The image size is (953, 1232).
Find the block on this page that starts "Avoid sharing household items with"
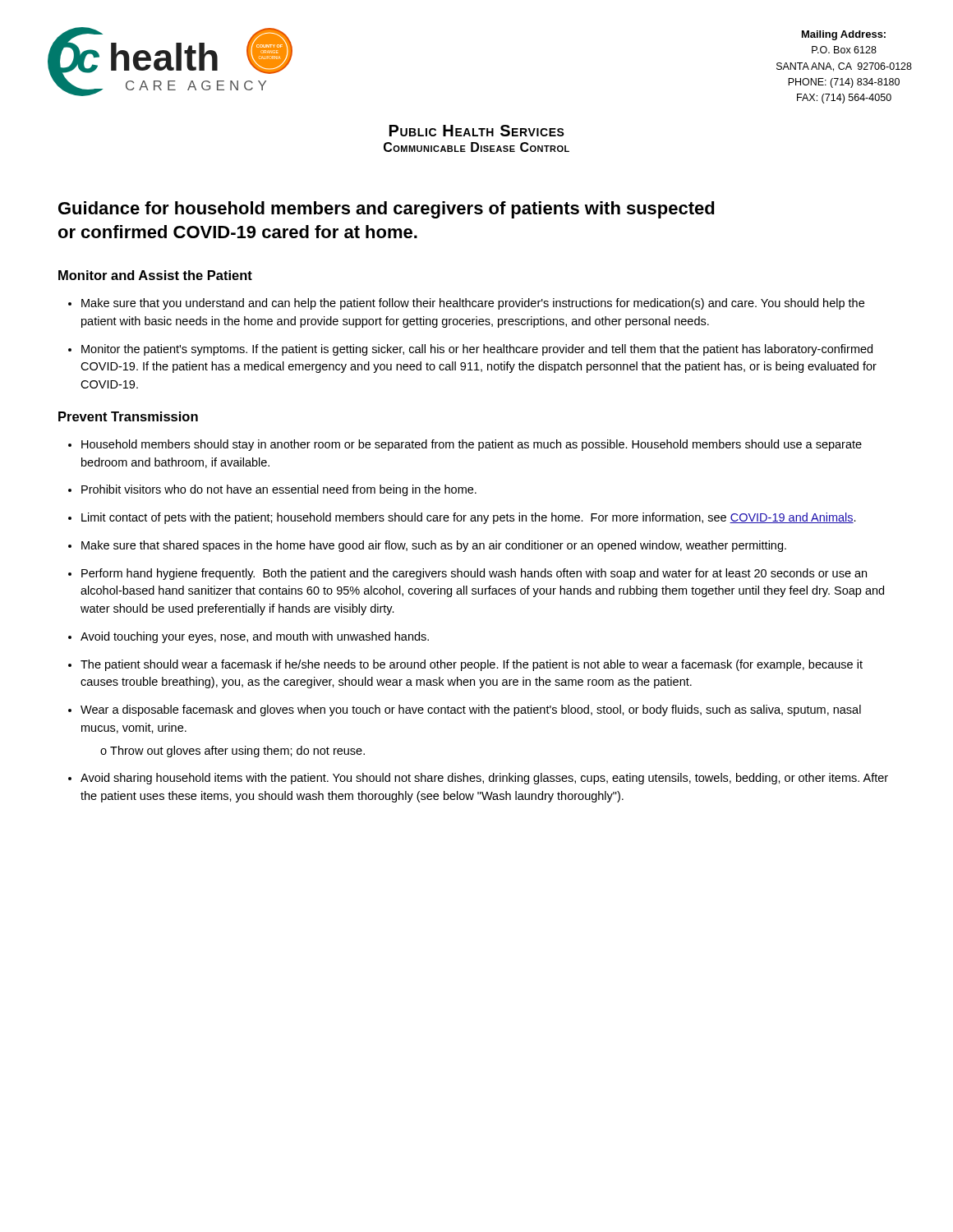(x=484, y=787)
